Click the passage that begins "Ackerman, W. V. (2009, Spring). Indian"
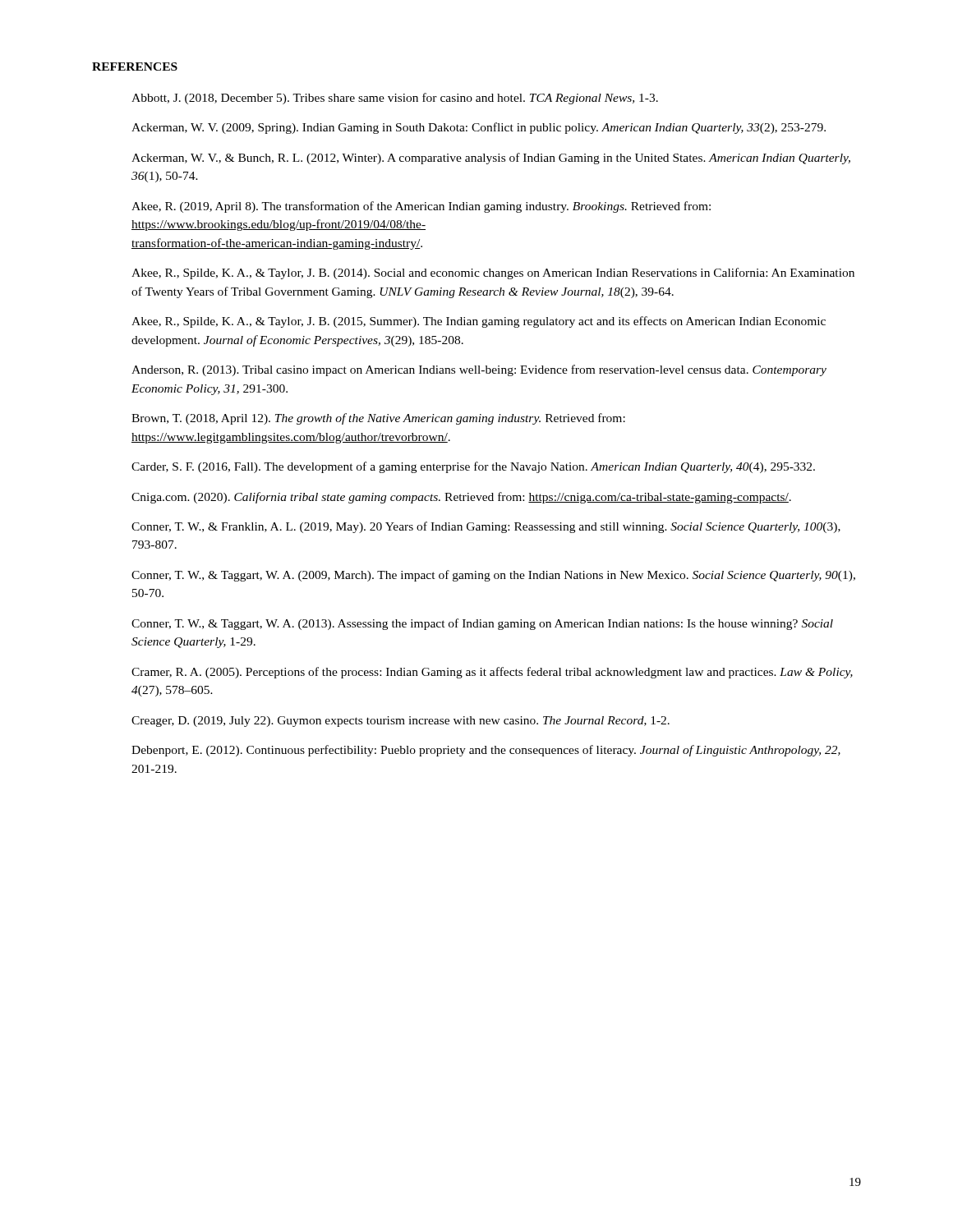953x1232 pixels. point(476,128)
